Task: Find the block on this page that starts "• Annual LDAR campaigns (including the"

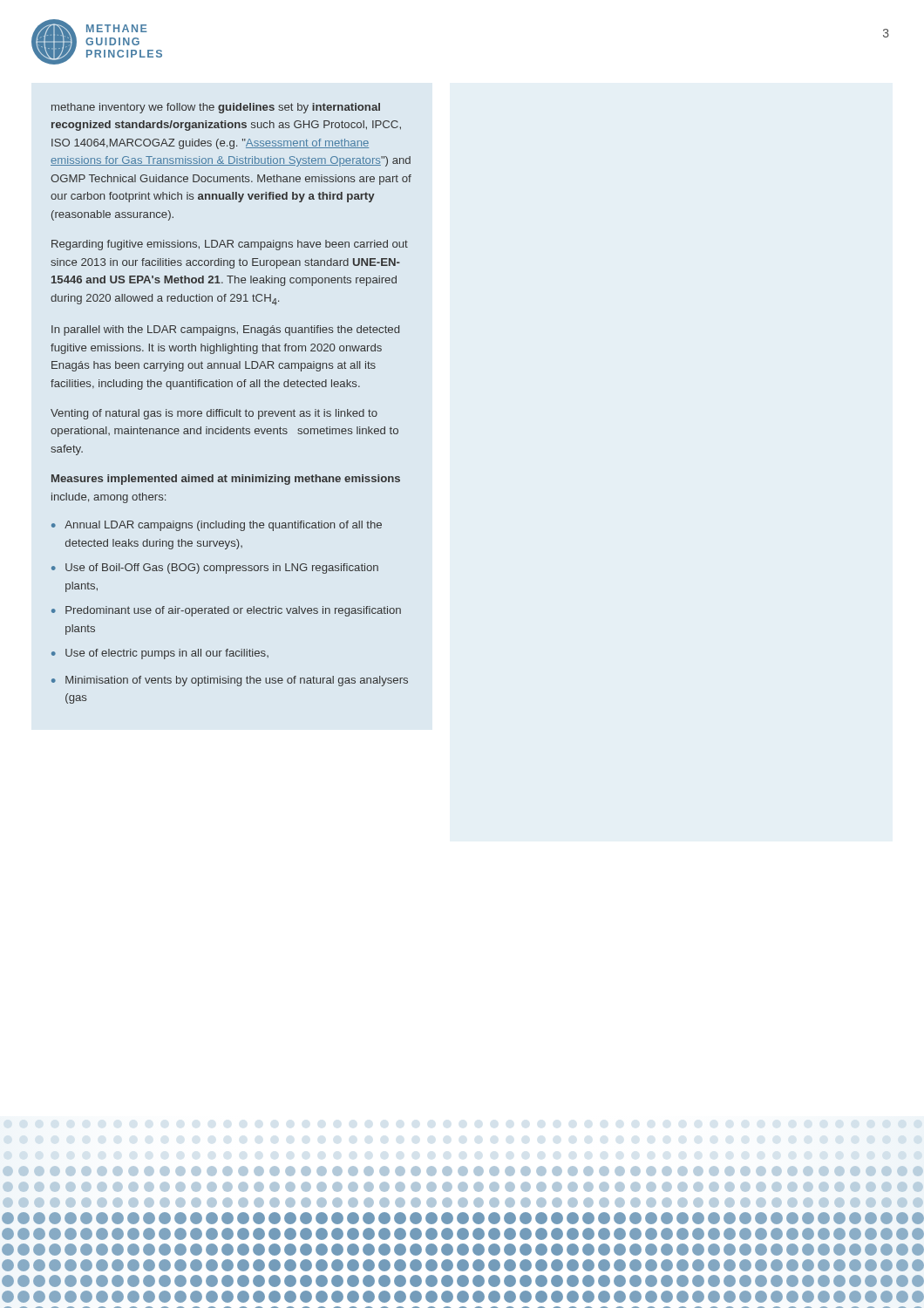Action: [232, 534]
